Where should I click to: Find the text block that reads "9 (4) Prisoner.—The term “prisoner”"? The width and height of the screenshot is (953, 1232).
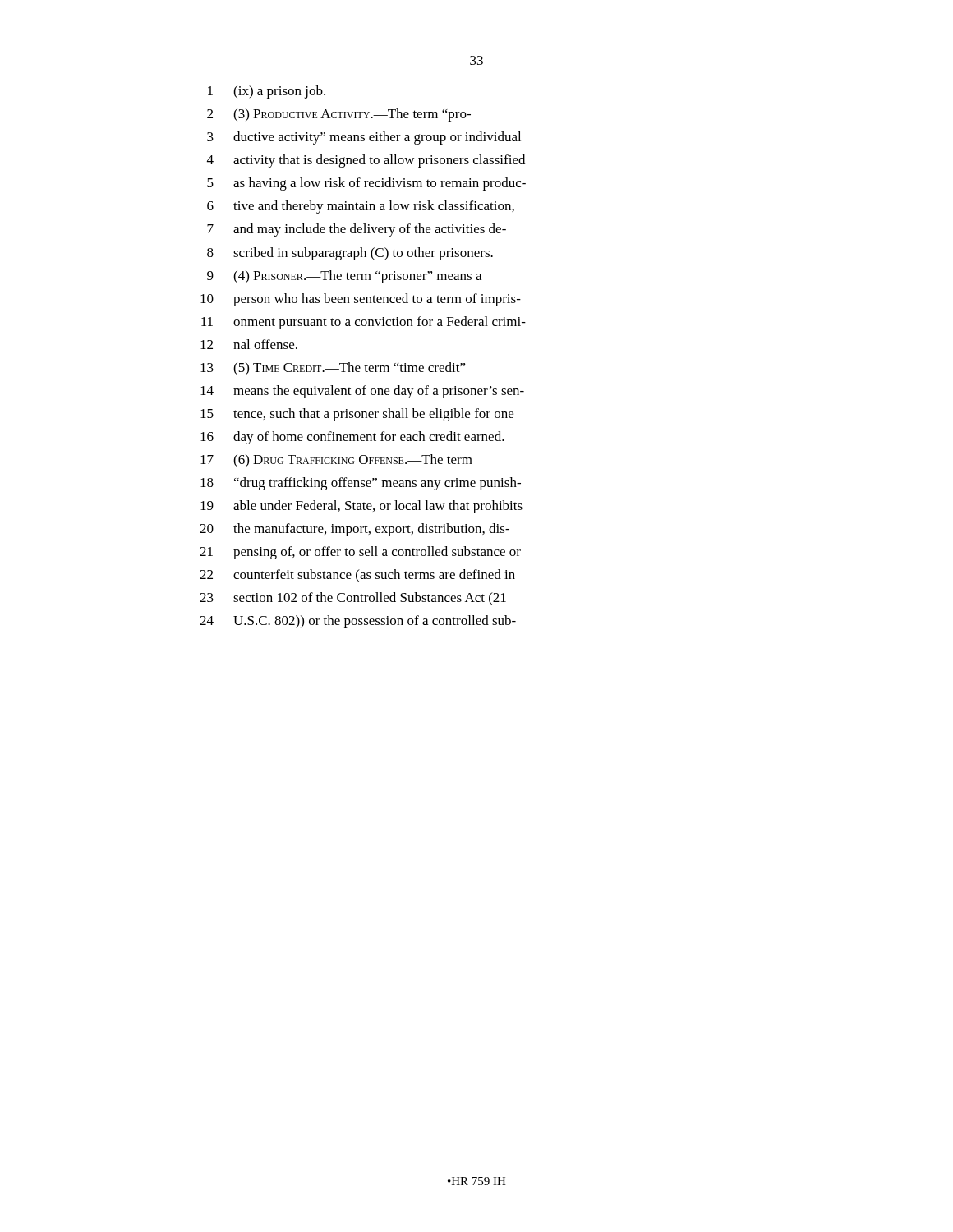501,310
